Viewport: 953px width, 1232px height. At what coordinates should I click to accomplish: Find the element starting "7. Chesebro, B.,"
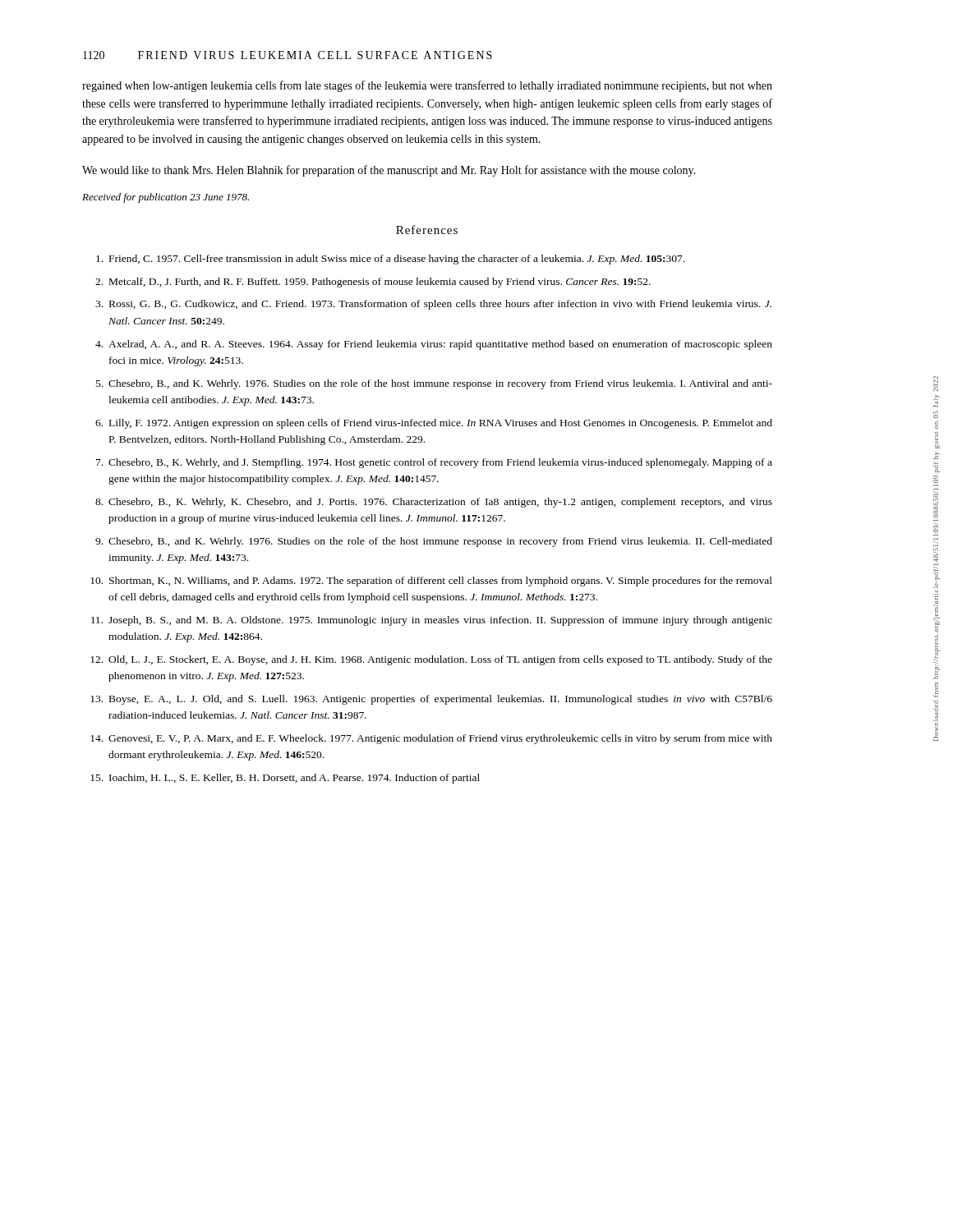[x=427, y=471]
